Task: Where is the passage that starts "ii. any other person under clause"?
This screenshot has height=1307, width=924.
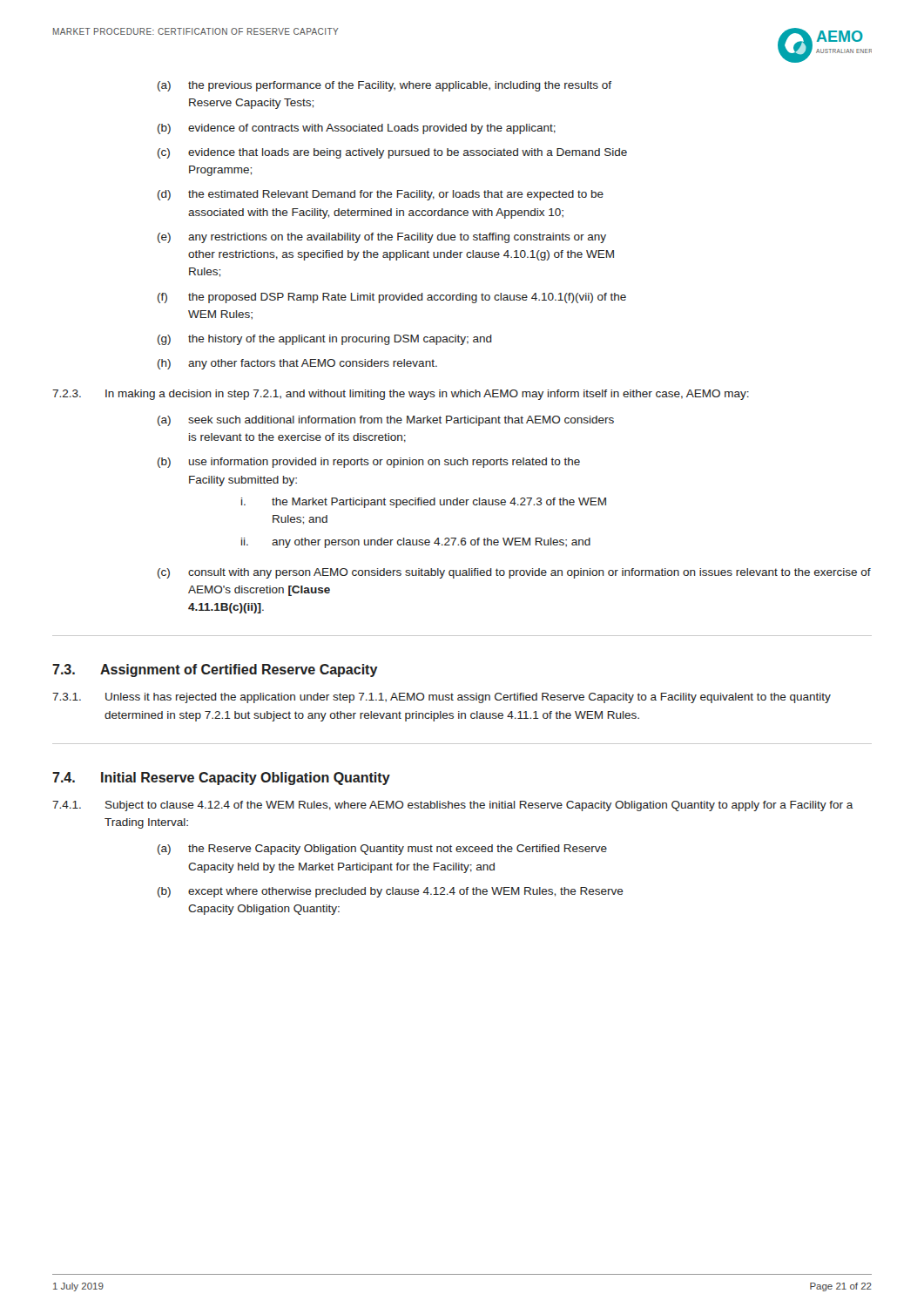Action: coord(556,542)
